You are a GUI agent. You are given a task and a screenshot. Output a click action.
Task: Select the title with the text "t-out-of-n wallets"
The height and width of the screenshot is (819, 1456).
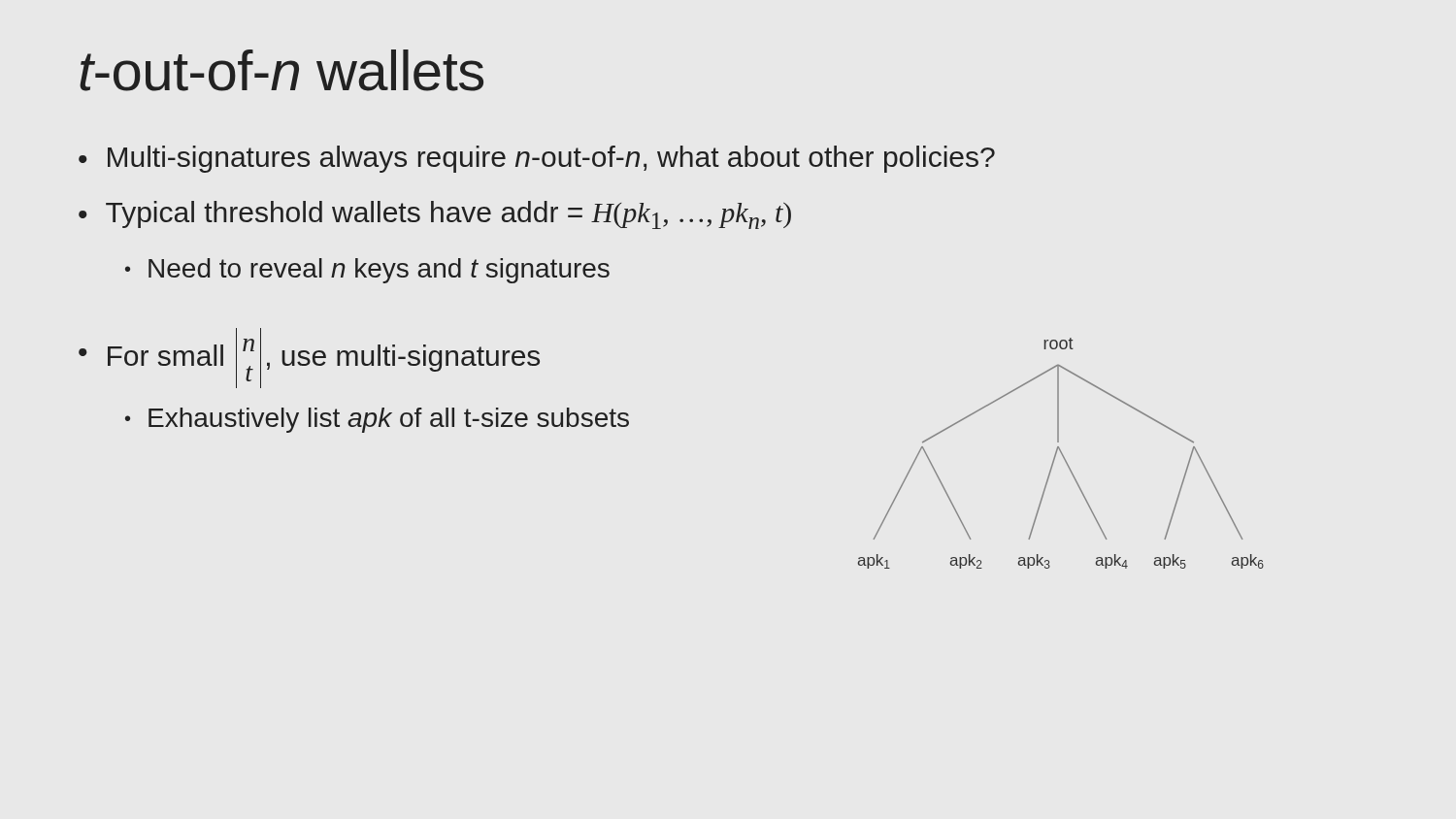coord(281,70)
